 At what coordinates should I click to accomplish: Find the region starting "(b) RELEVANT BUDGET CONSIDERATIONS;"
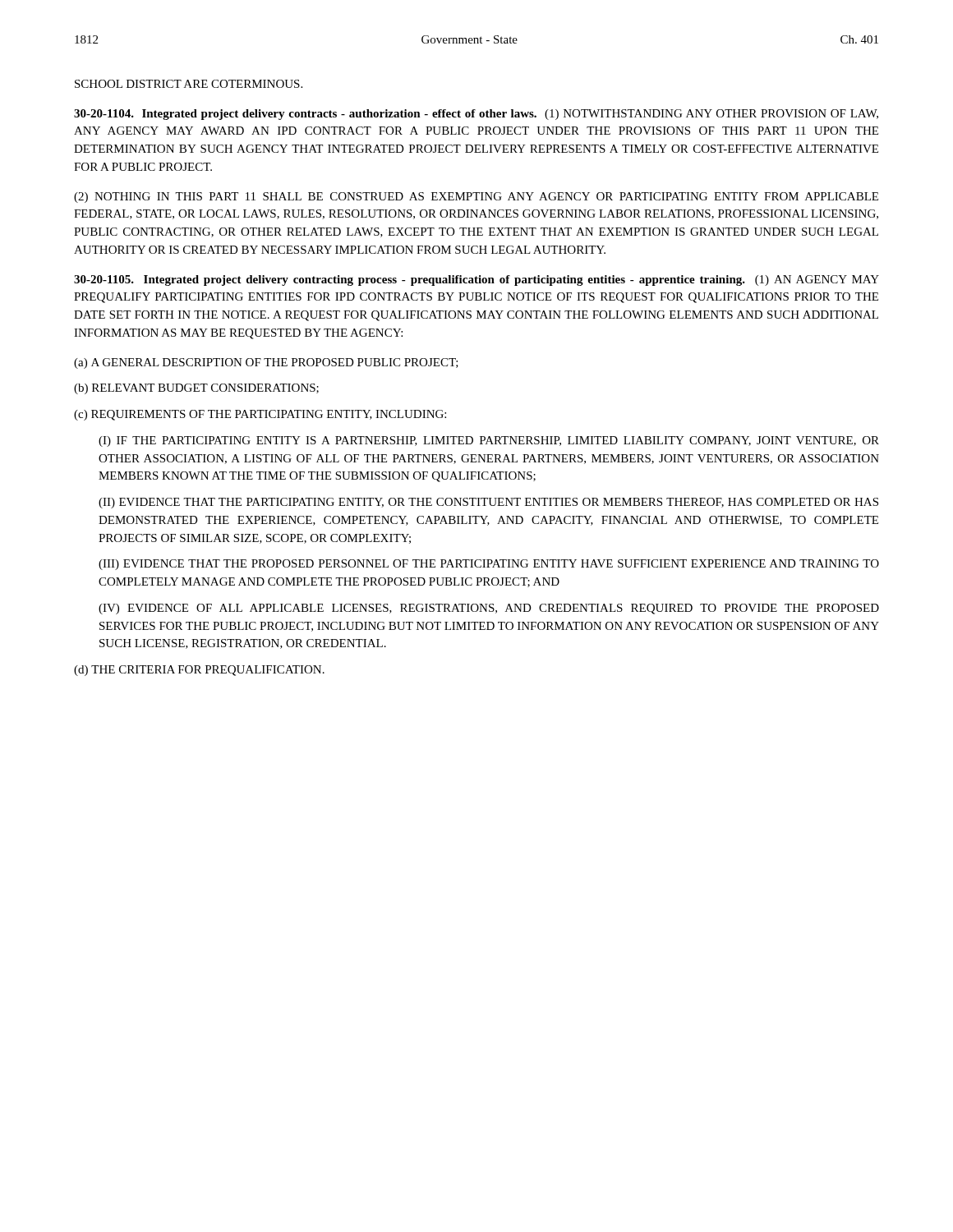197,388
